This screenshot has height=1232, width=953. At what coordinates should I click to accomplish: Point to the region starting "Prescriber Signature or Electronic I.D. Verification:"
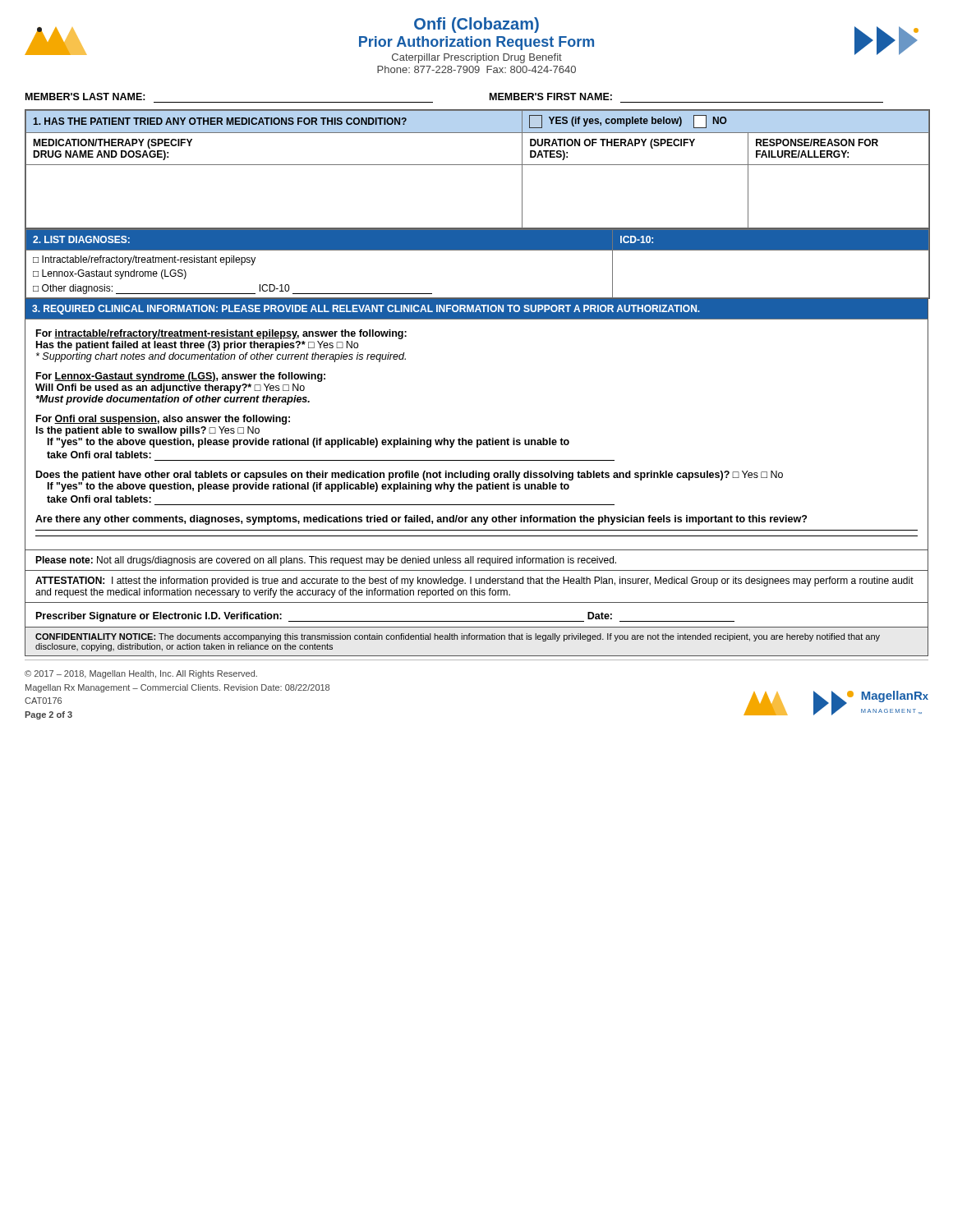[385, 615]
